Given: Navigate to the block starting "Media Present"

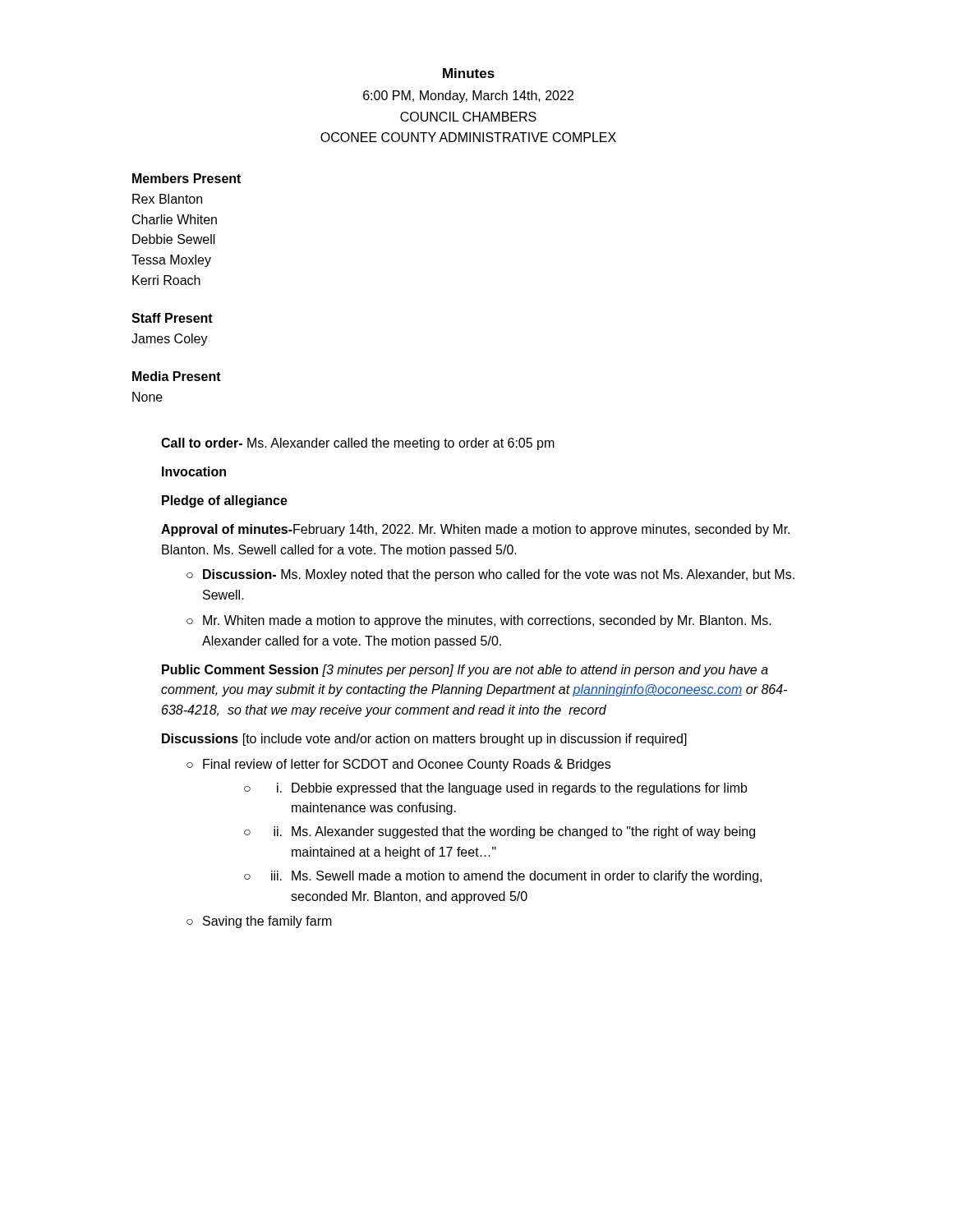Looking at the screenshot, I should (176, 376).
